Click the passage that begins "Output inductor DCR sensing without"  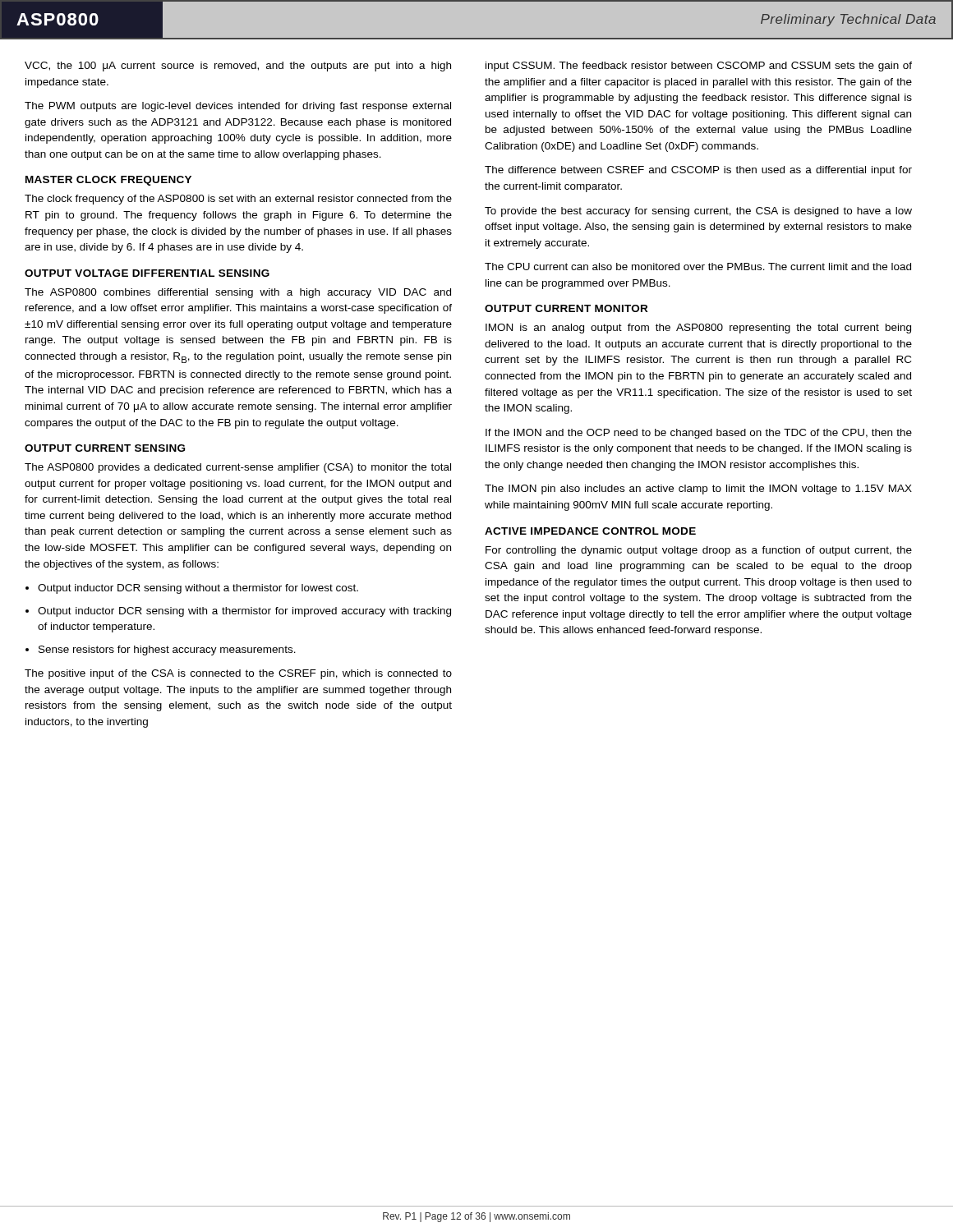pos(198,588)
